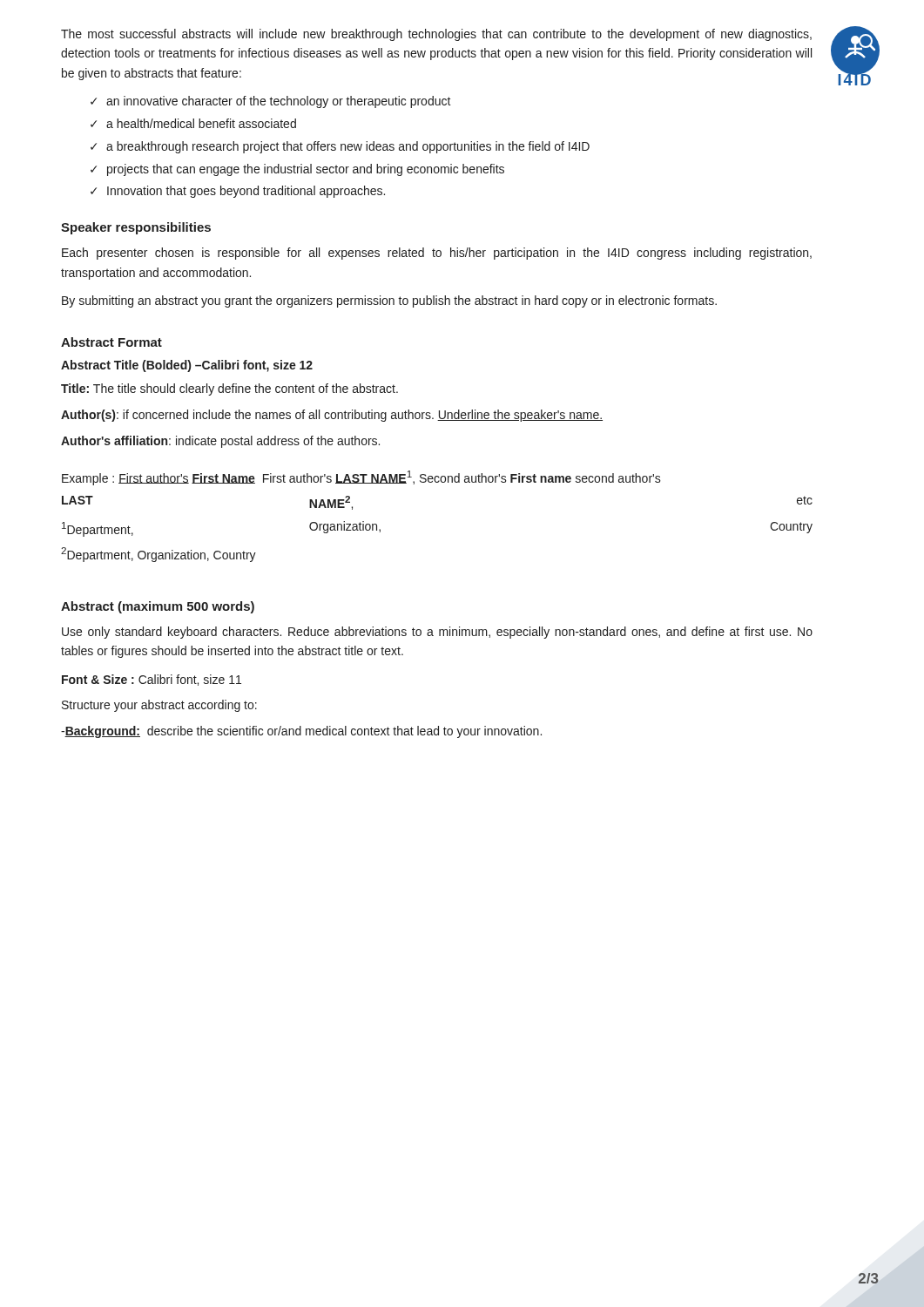Where is the passage that starts "✓ an innovative character of"?
This screenshot has height=1307, width=924.
(270, 102)
